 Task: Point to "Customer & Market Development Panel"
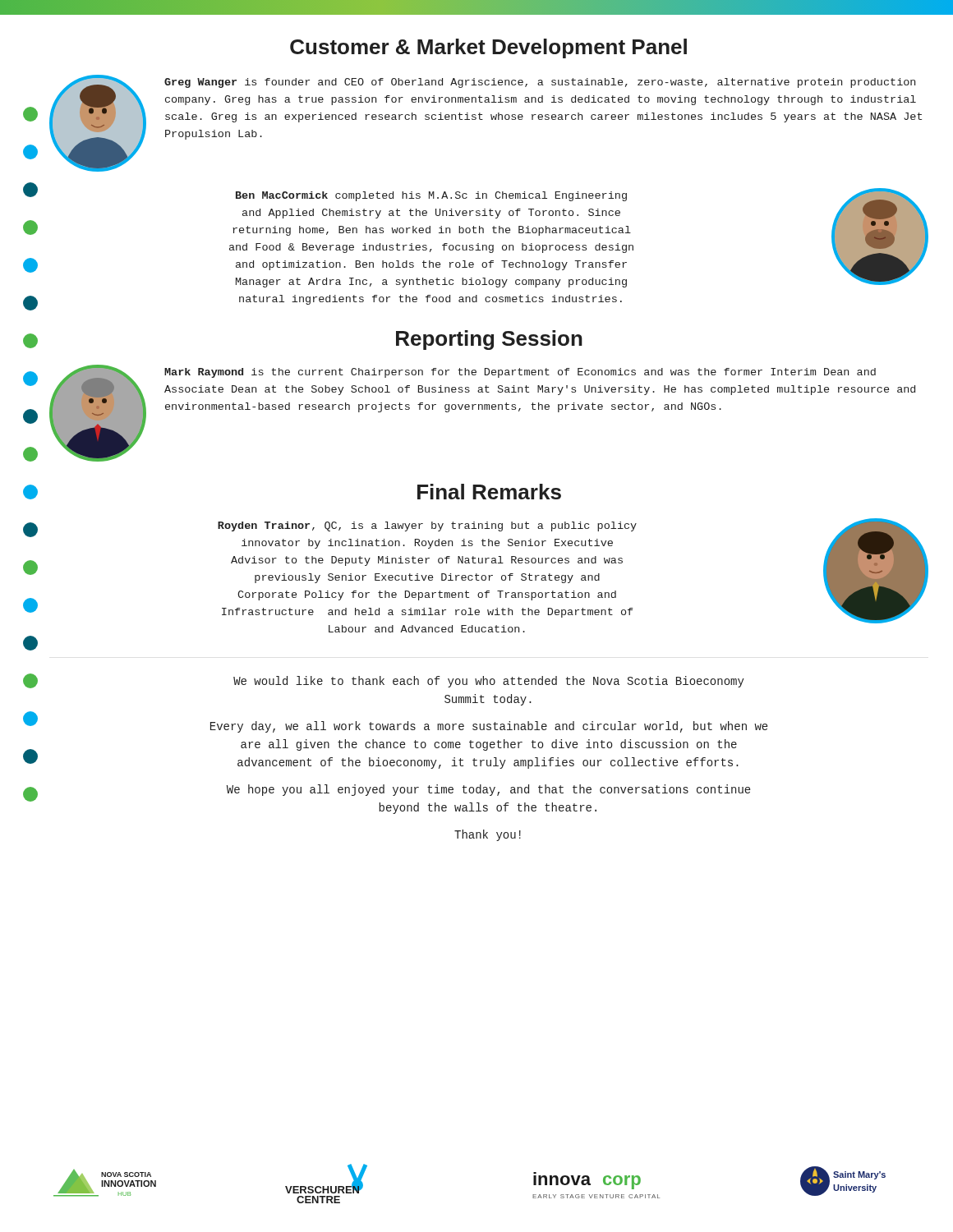tap(489, 47)
